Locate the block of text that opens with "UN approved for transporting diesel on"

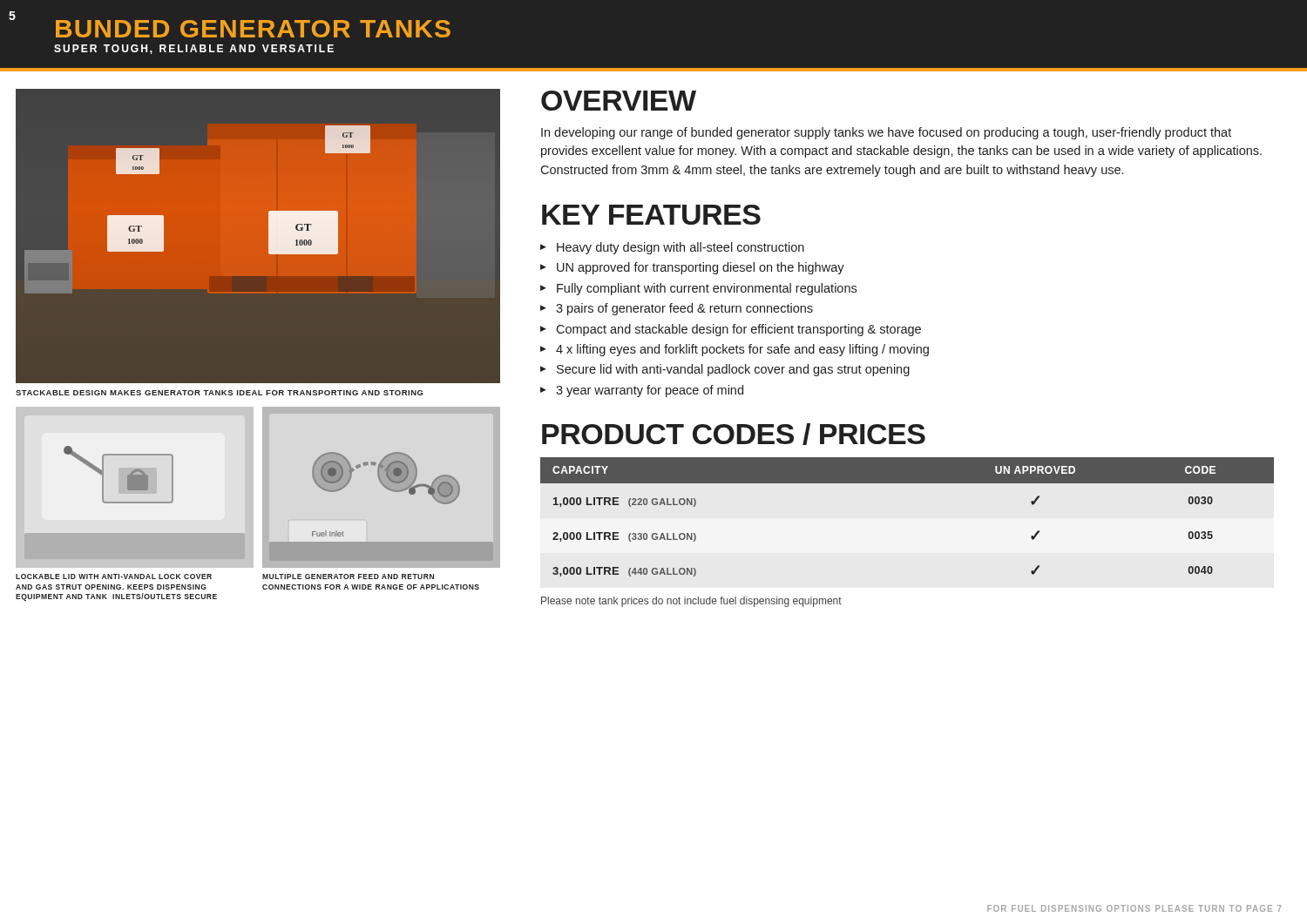pos(700,267)
